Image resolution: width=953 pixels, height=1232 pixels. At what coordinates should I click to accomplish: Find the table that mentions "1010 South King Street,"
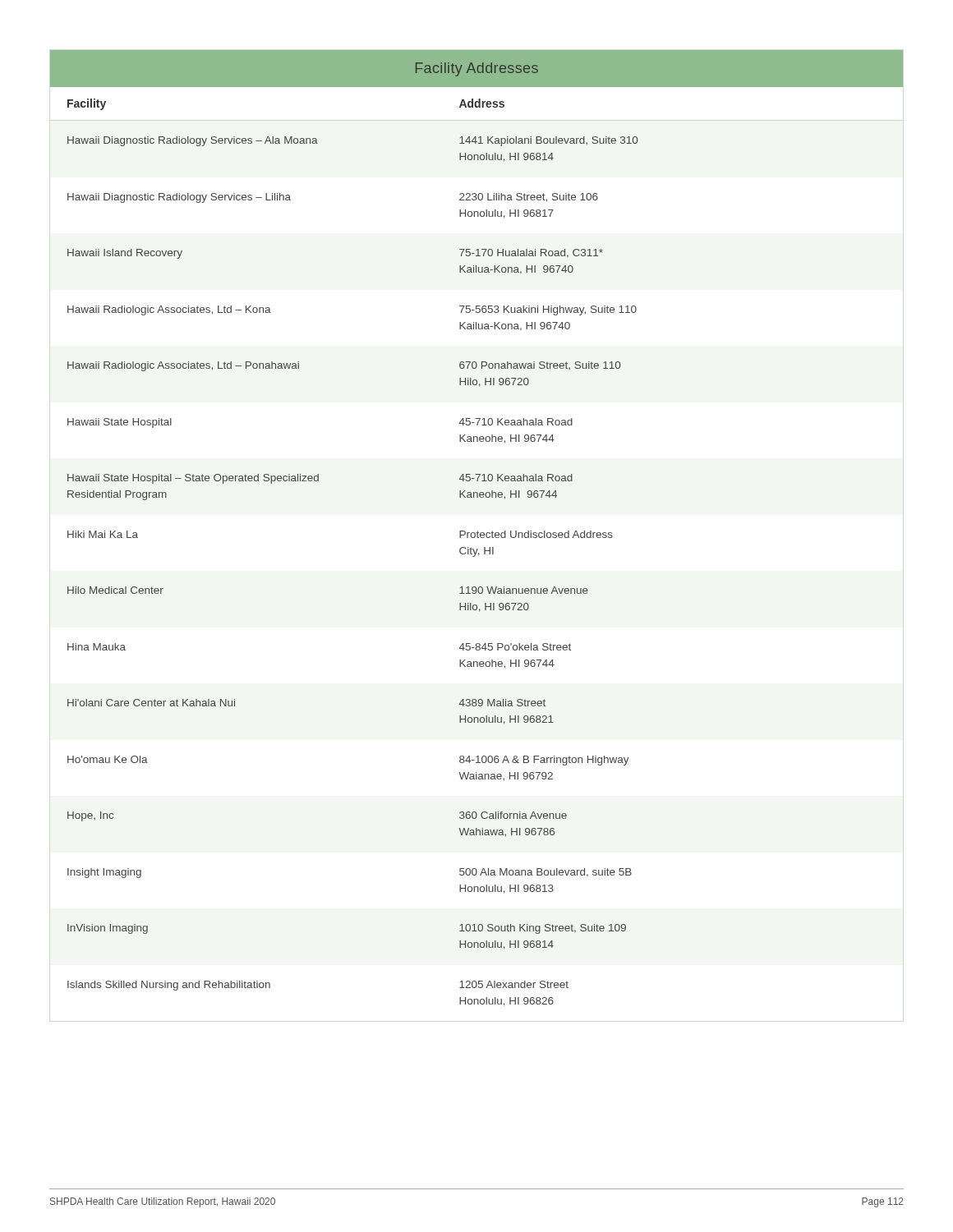tap(476, 535)
